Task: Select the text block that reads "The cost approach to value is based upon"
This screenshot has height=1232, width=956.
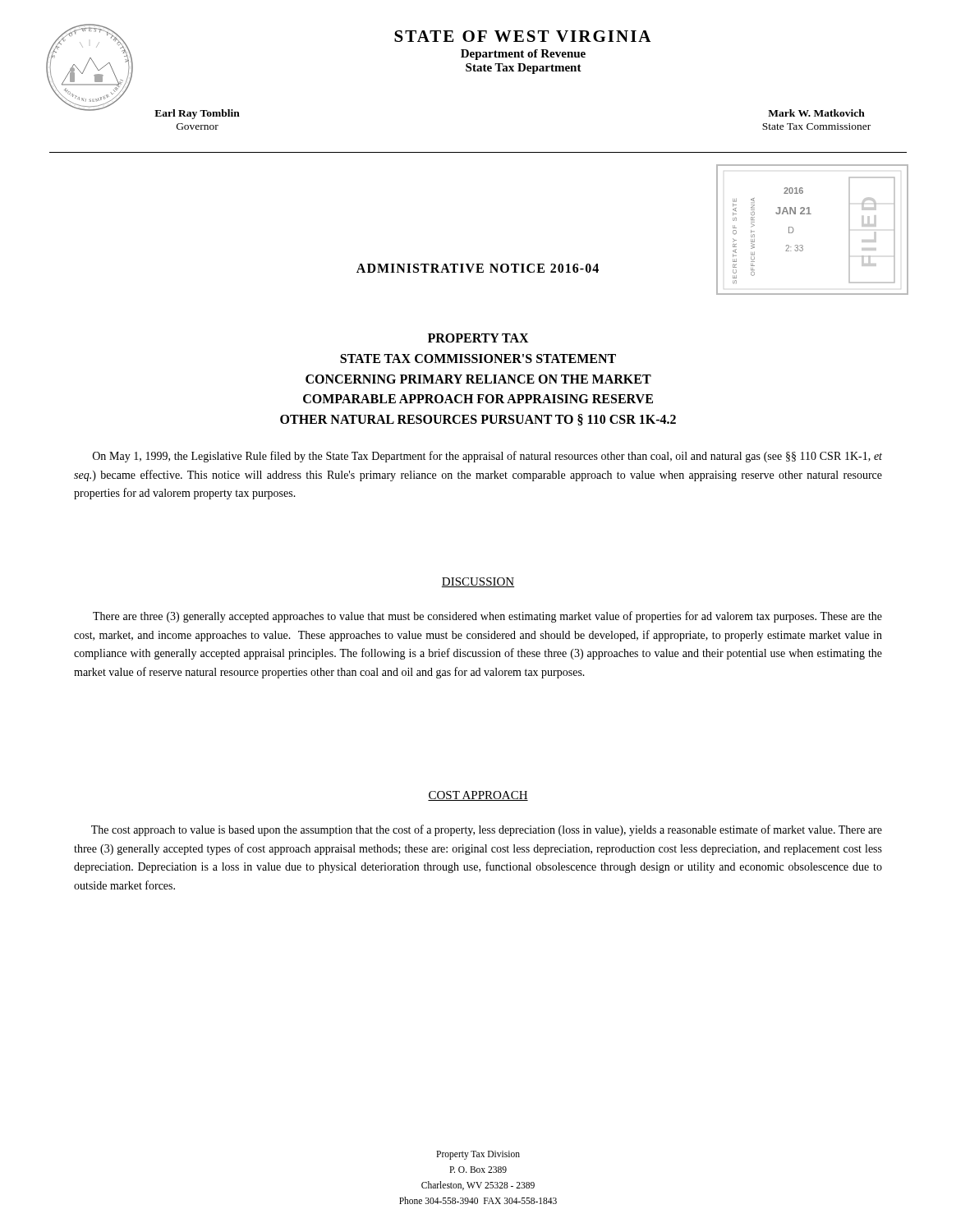Action: tap(478, 858)
